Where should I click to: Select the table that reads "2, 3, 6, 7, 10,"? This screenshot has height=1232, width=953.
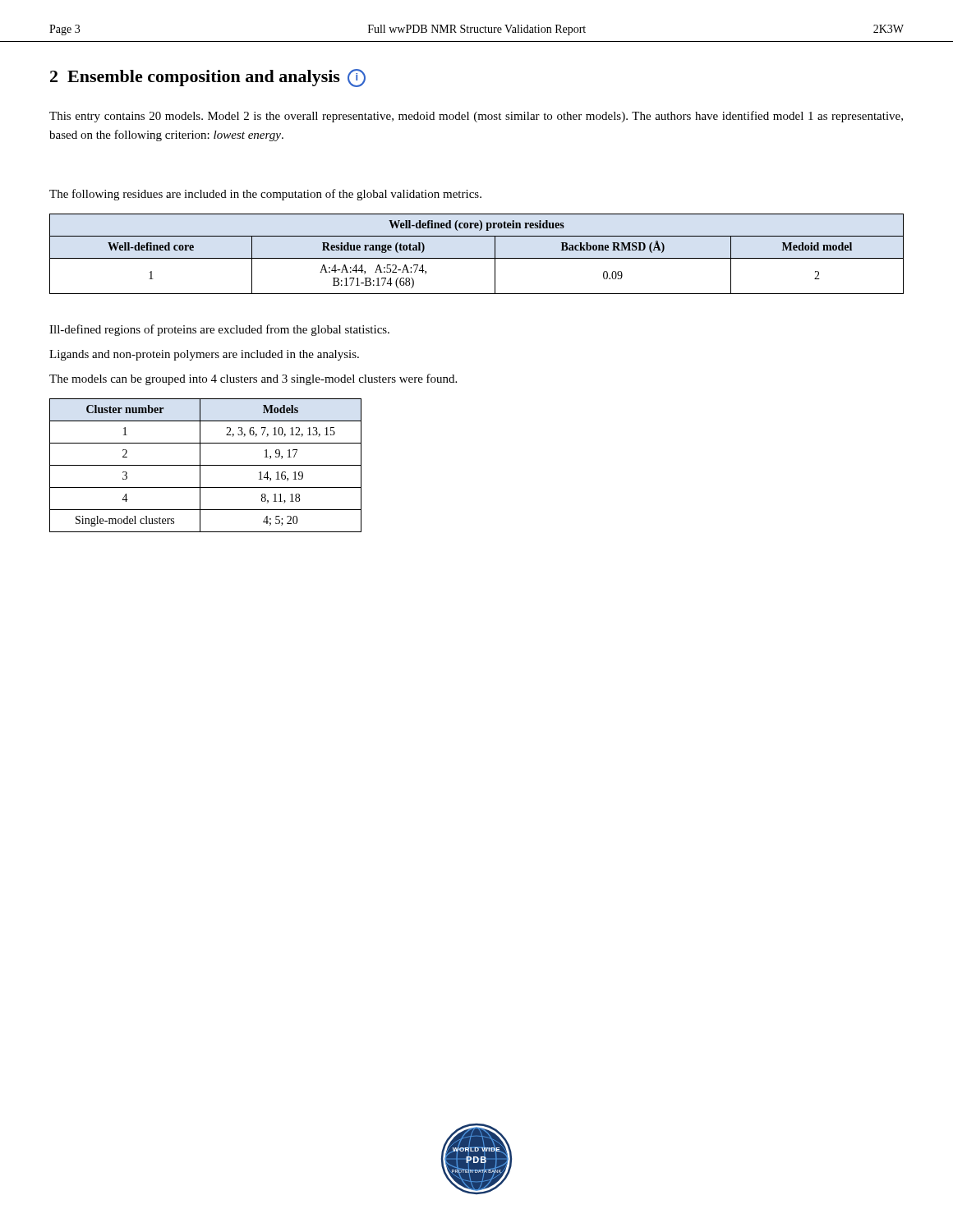205,465
